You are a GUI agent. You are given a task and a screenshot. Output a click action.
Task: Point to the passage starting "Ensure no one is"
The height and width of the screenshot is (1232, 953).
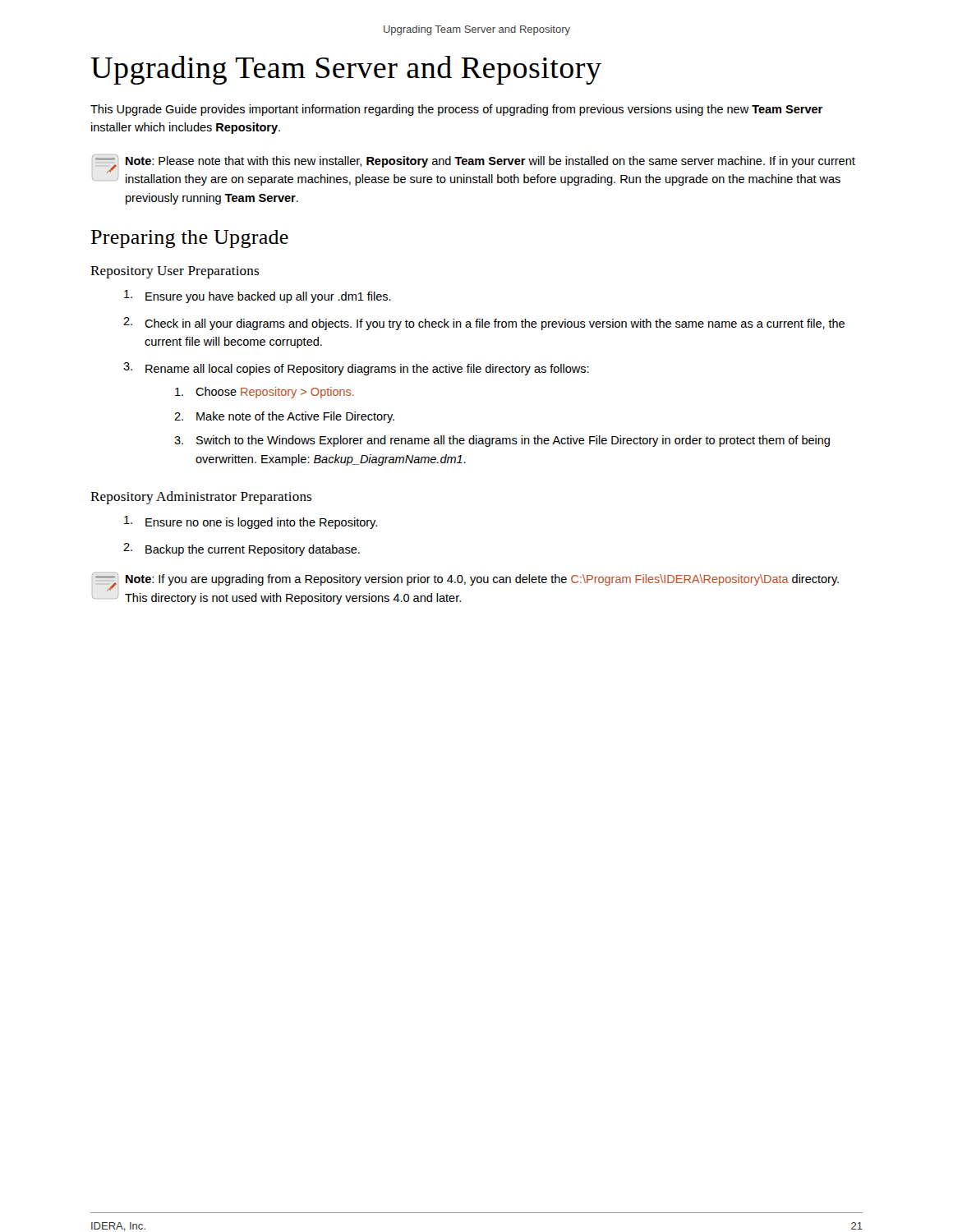click(251, 523)
